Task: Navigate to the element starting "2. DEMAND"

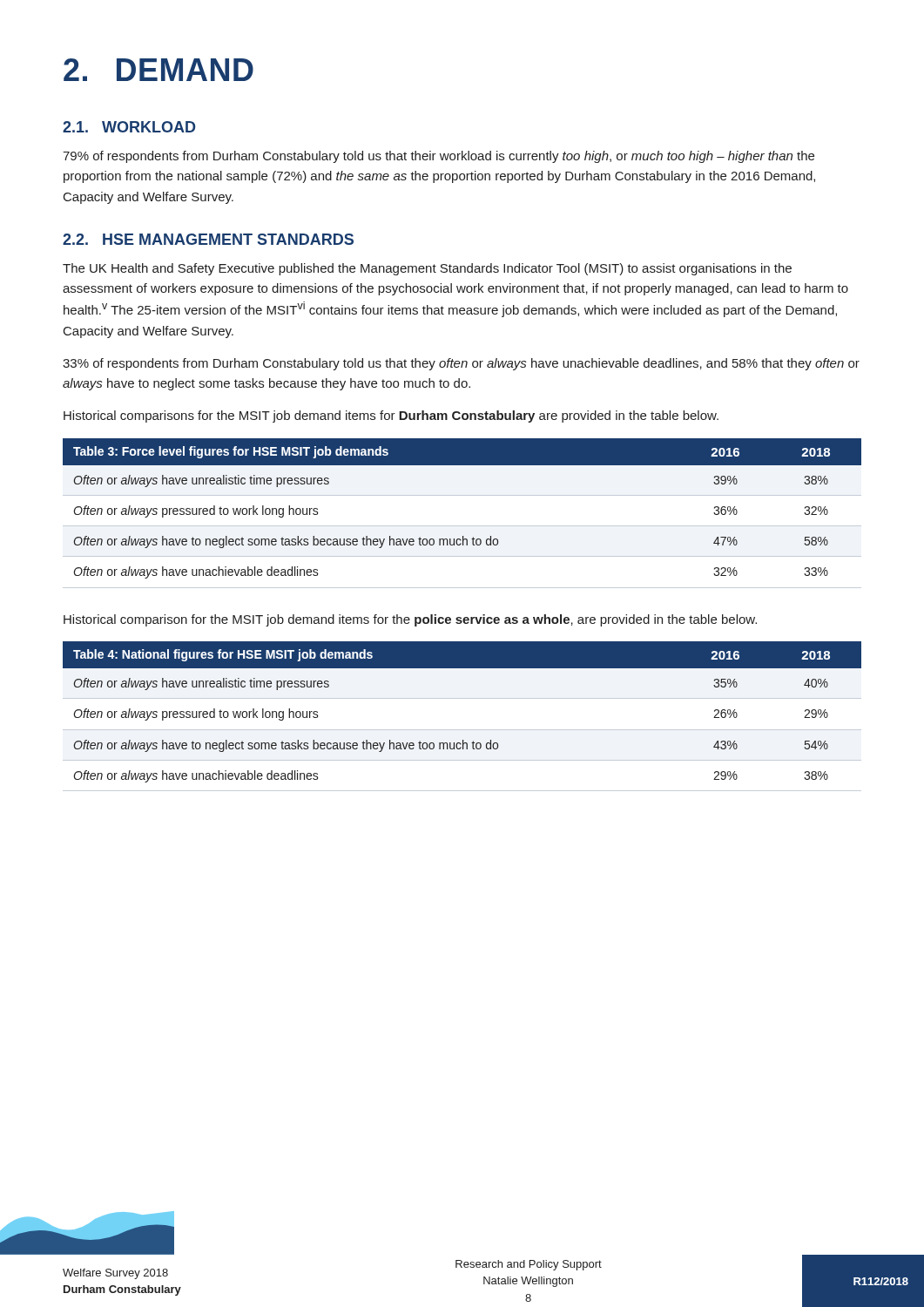Action: pos(158,70)
